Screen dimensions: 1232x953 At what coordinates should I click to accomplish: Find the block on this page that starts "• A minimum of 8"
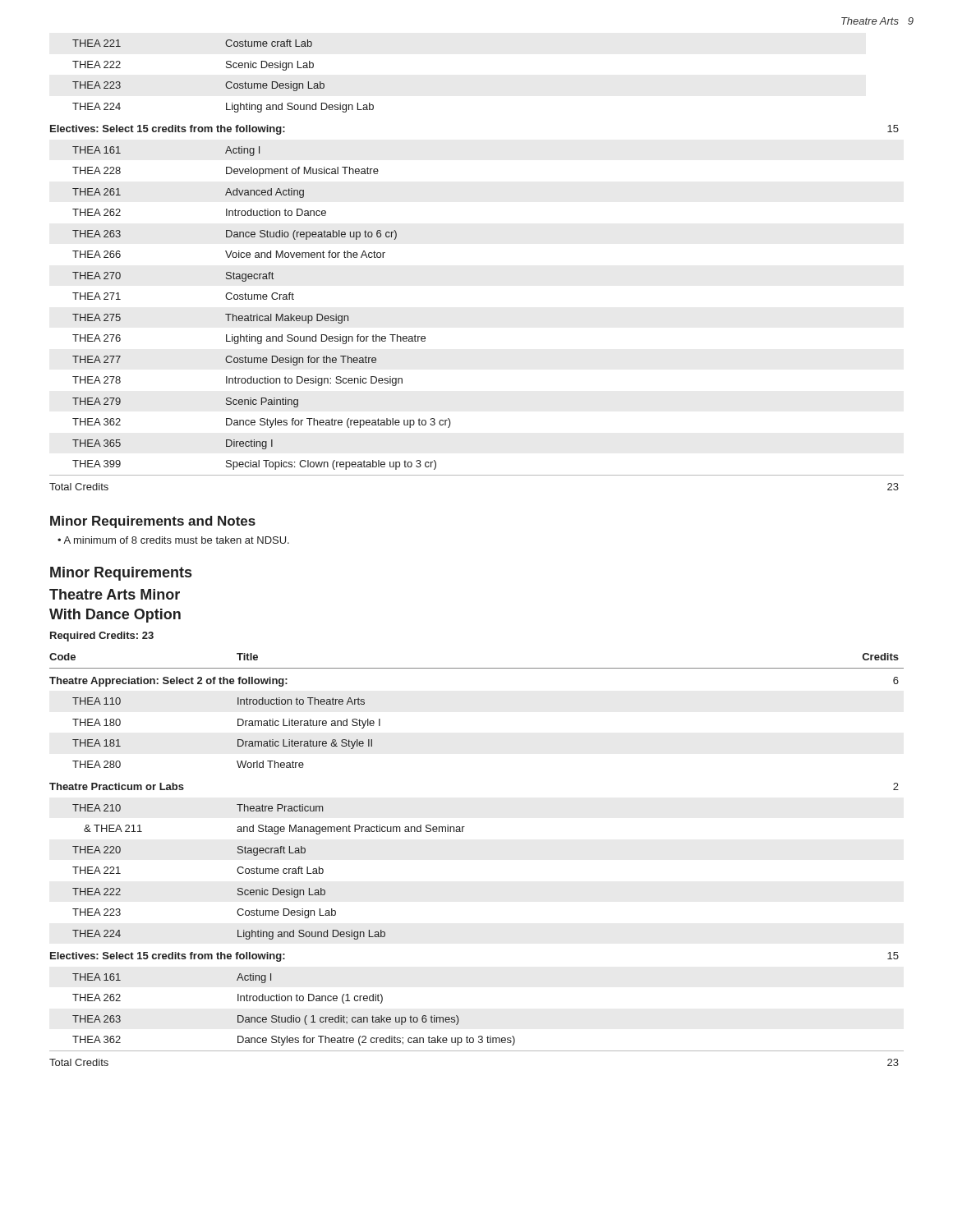174,540
